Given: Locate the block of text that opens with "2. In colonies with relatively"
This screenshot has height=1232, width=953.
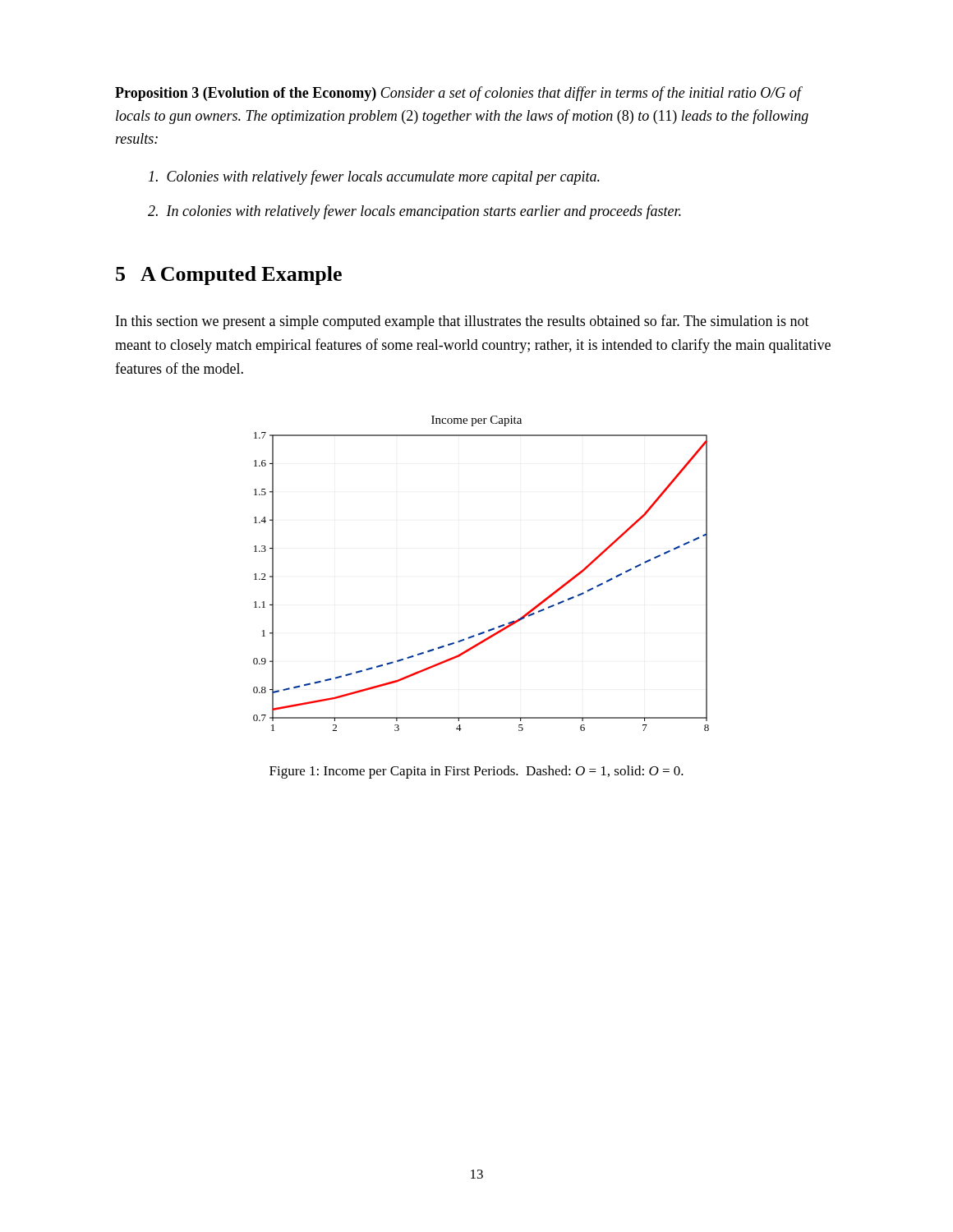Looking at the screenshot, I should pos(415,211).
